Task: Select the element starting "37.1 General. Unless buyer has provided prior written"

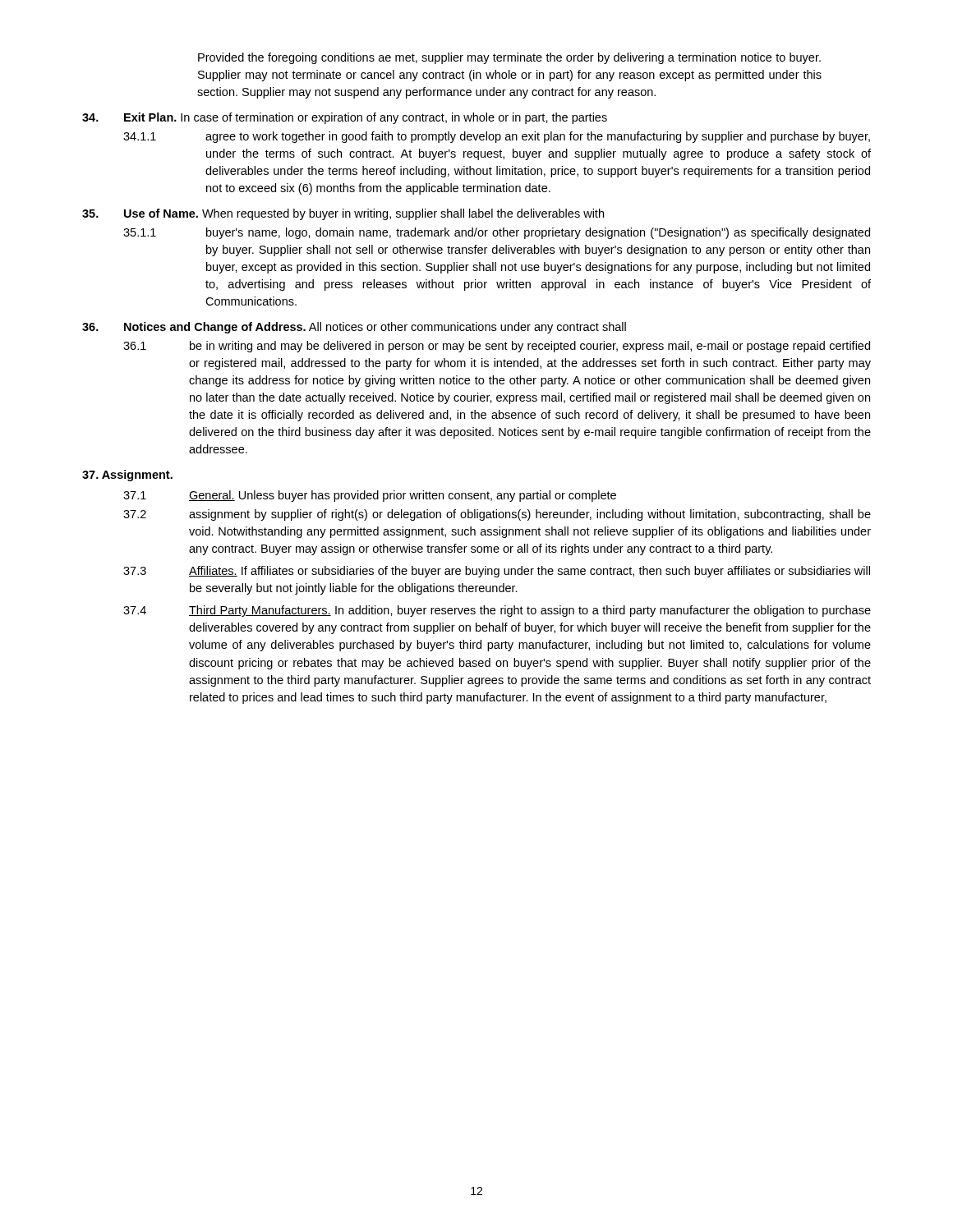Action: (x=476, y=496)
